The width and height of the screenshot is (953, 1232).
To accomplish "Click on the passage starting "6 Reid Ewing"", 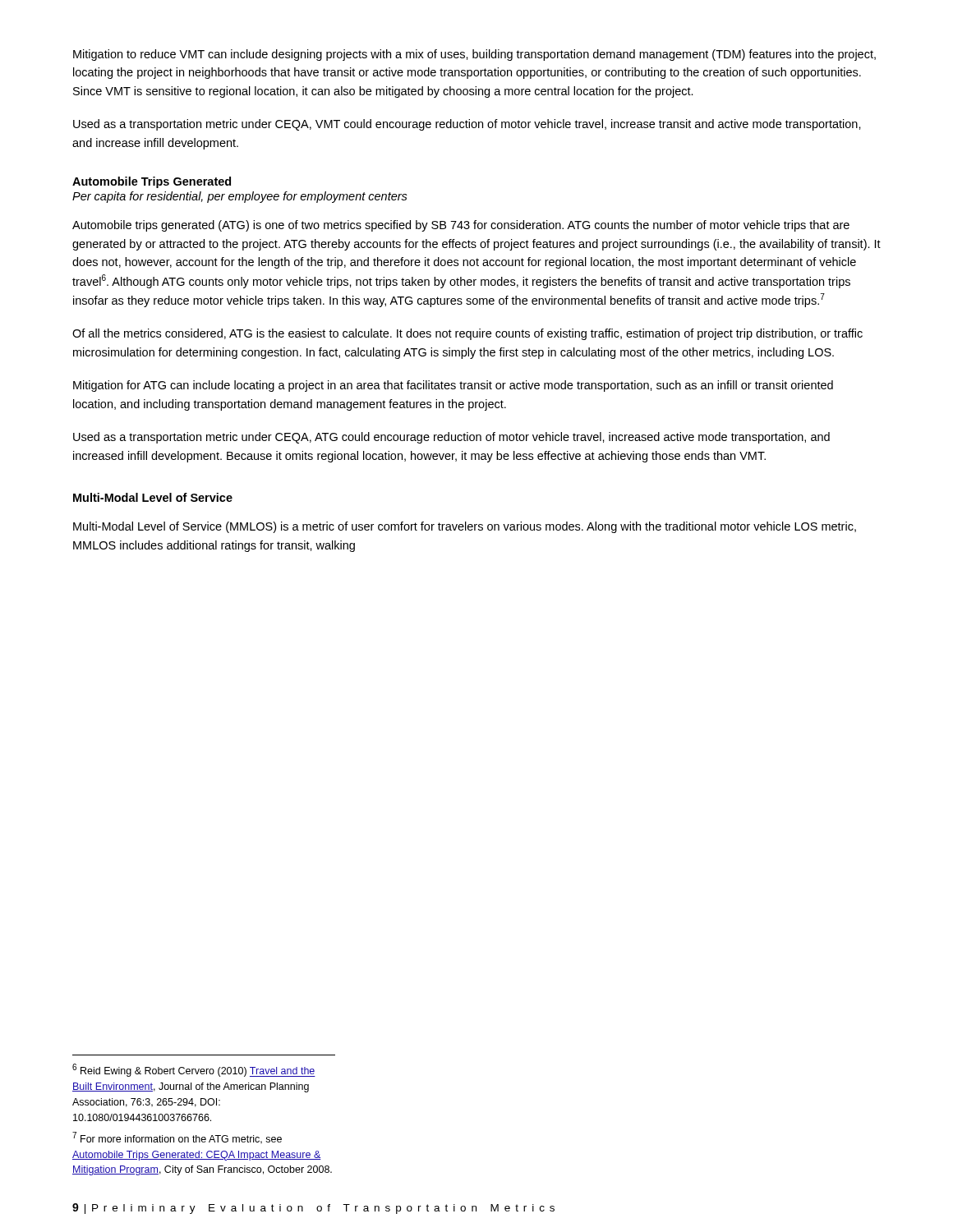I will pyautogui.click(x=194, y=1093).
